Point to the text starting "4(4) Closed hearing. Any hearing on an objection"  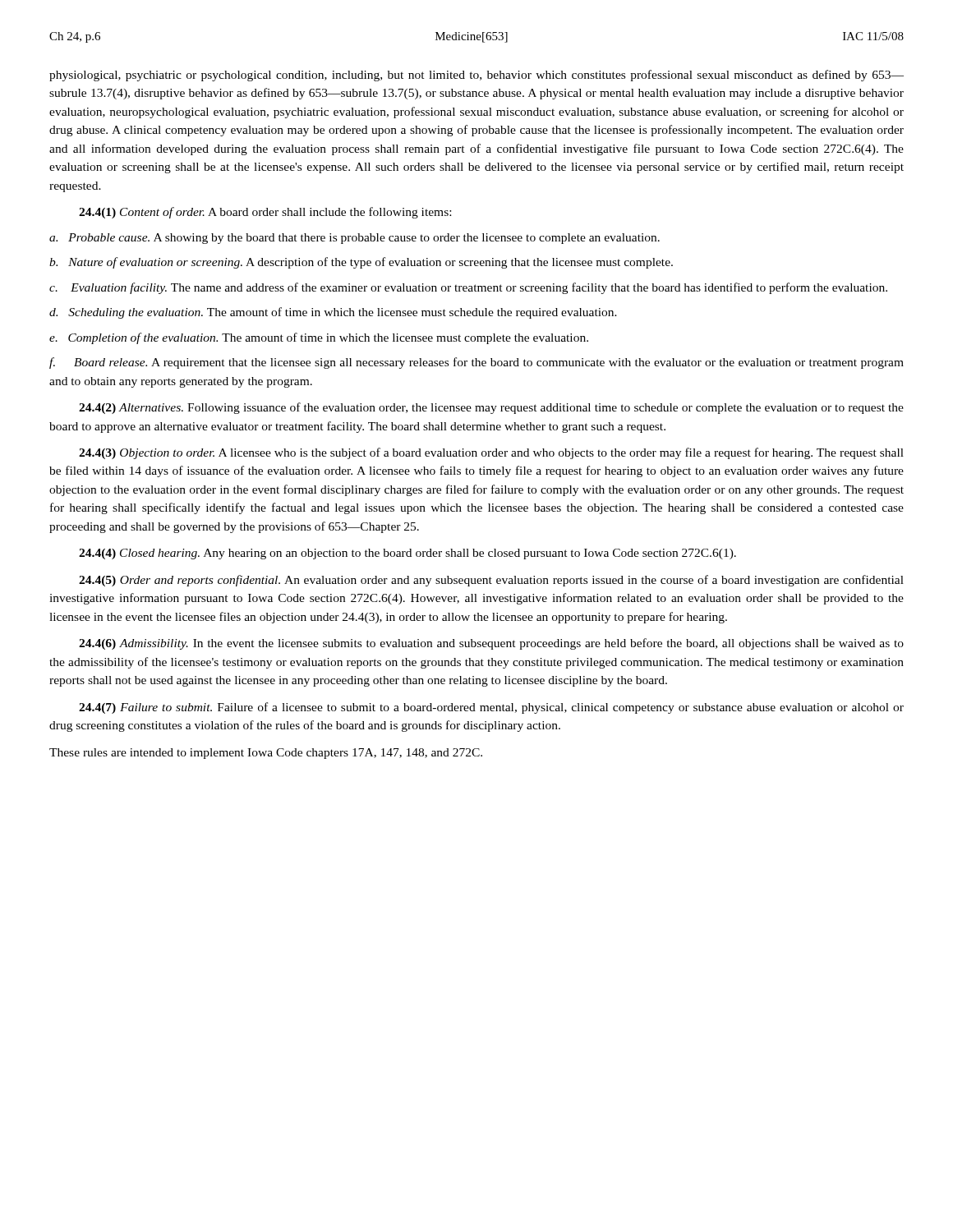(476, 553)
